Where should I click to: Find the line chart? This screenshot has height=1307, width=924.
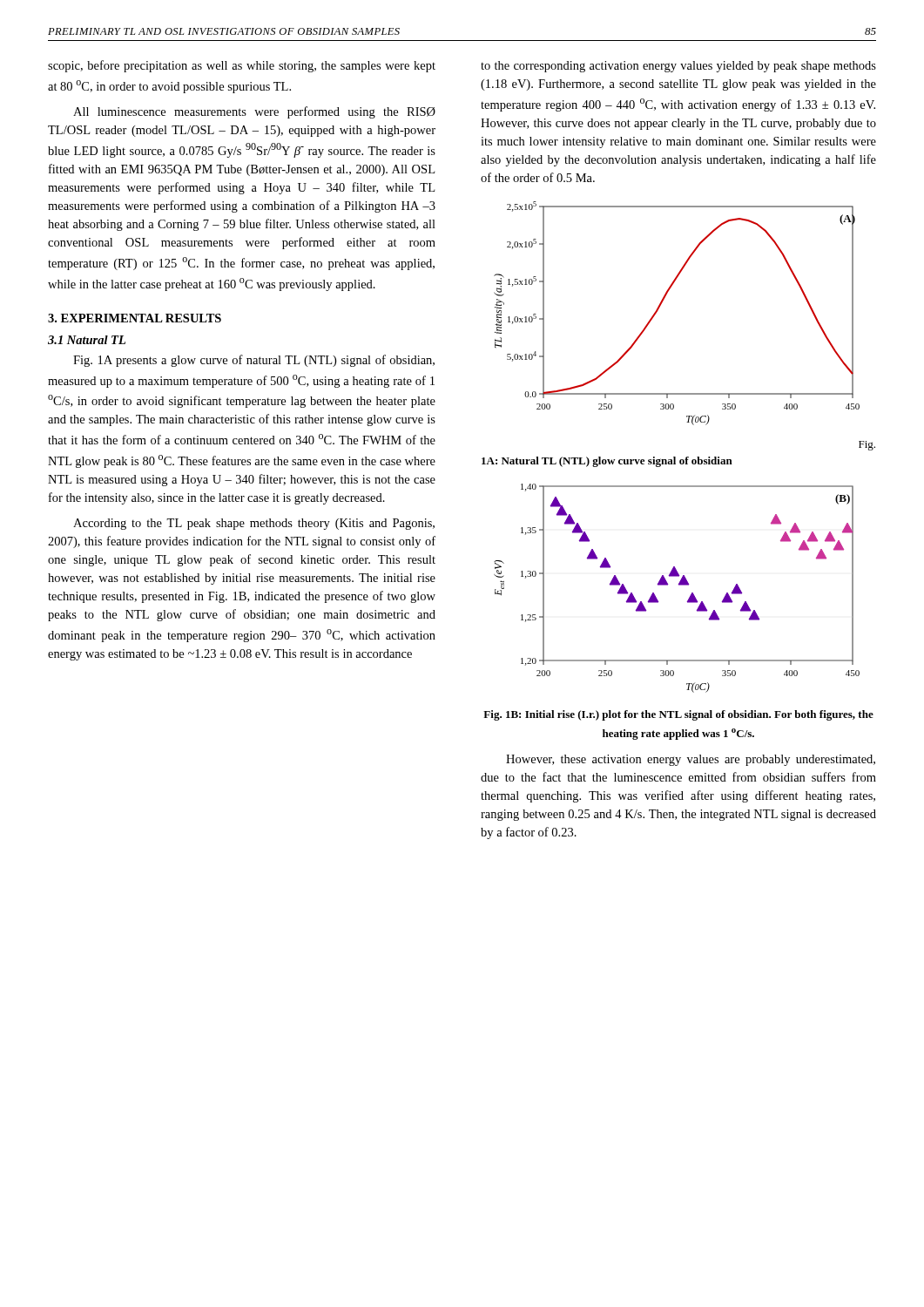[x=678, y=325]
